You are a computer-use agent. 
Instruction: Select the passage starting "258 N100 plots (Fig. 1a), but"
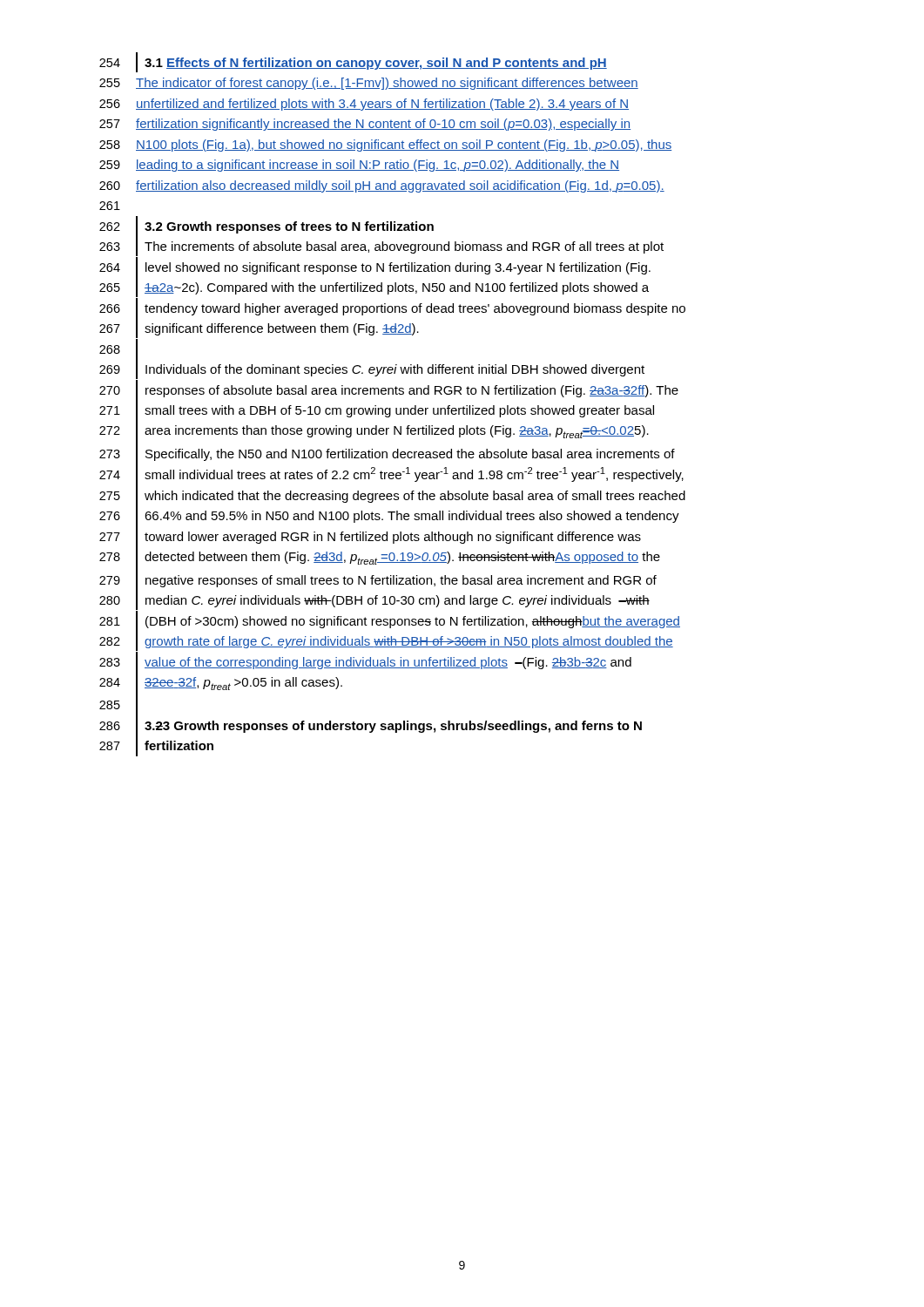pos(462,144)
